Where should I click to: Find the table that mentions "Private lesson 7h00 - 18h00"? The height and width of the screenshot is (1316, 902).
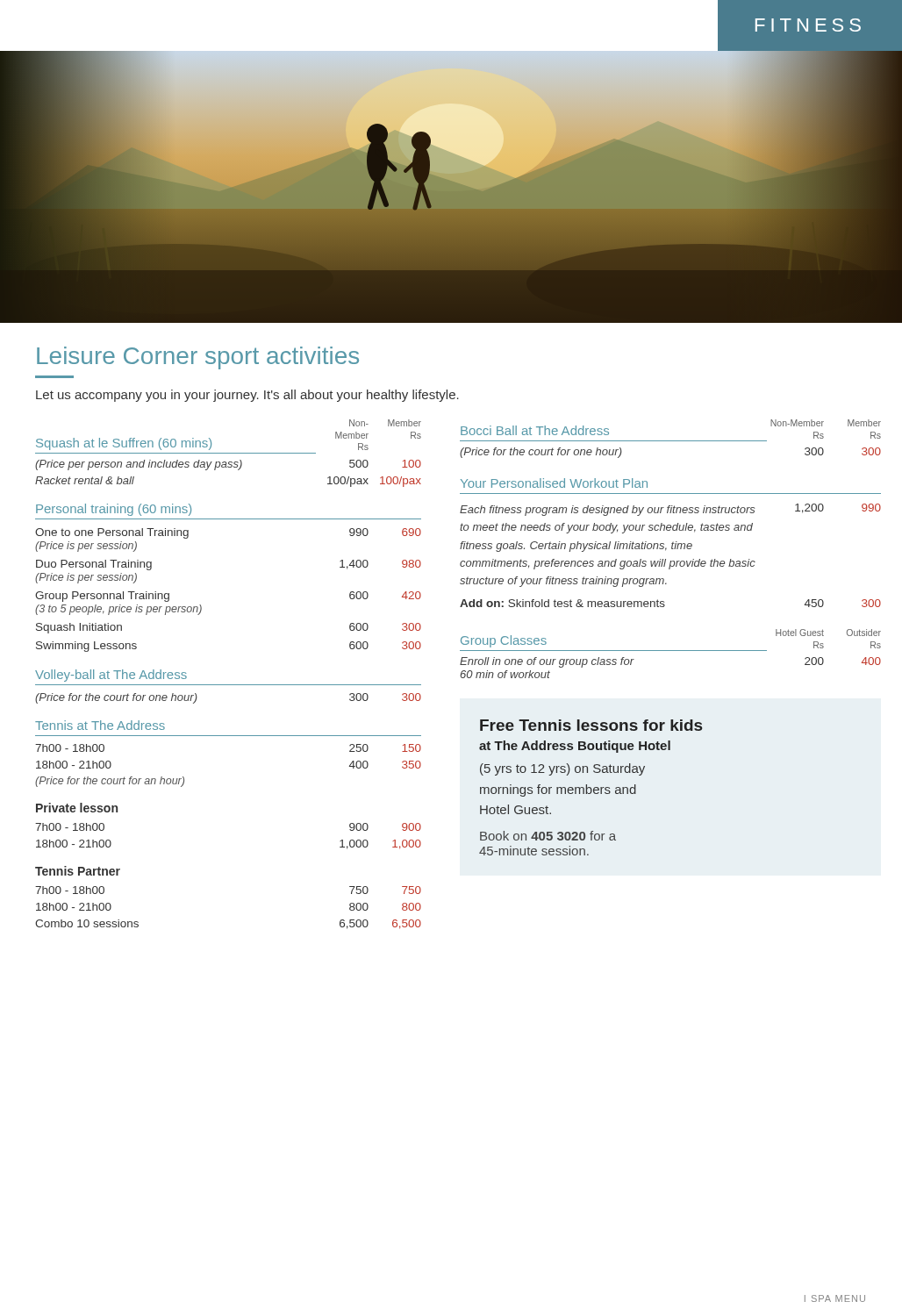coord(228,826)
